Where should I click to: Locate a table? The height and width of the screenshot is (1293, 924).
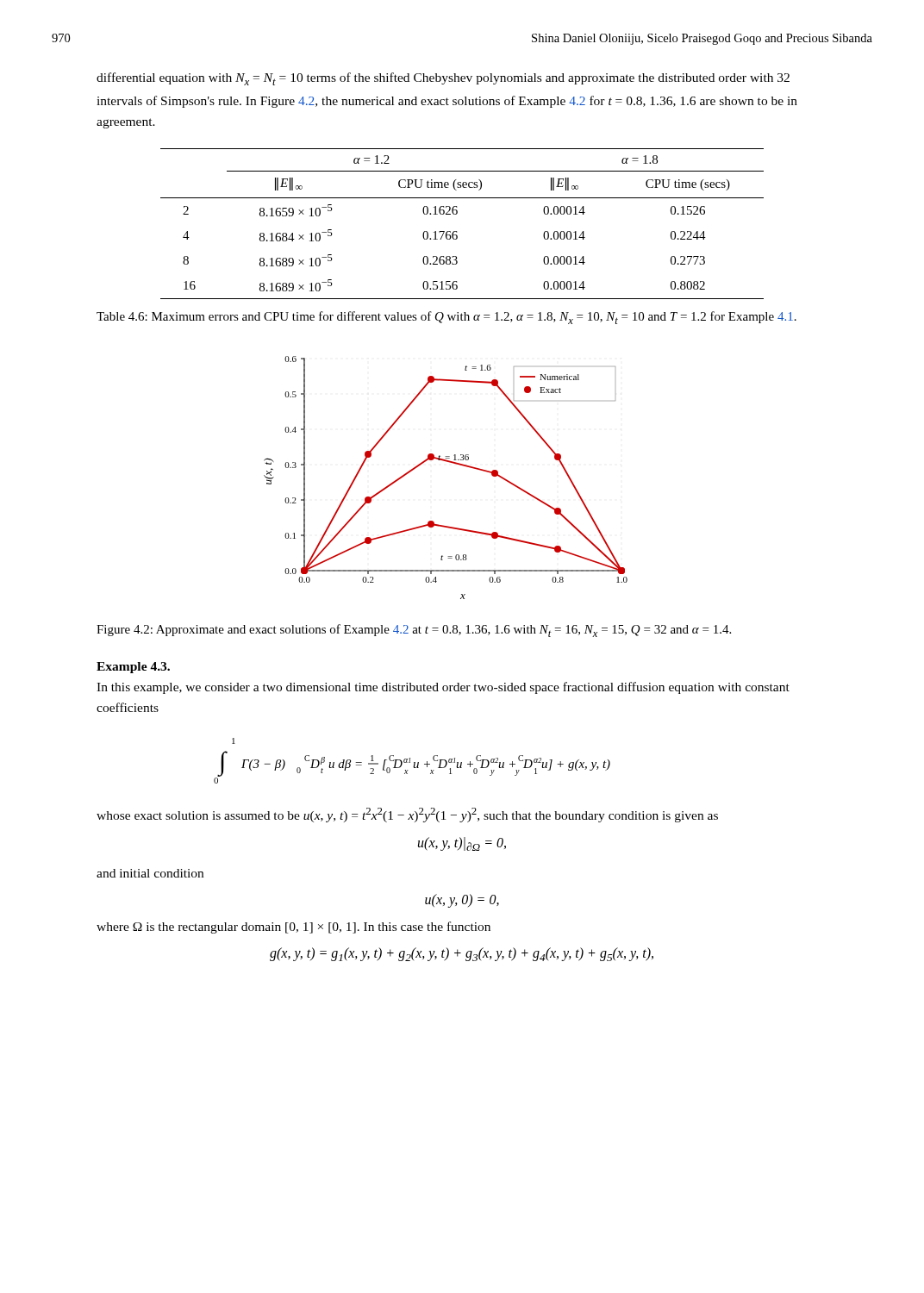[462, 223]
